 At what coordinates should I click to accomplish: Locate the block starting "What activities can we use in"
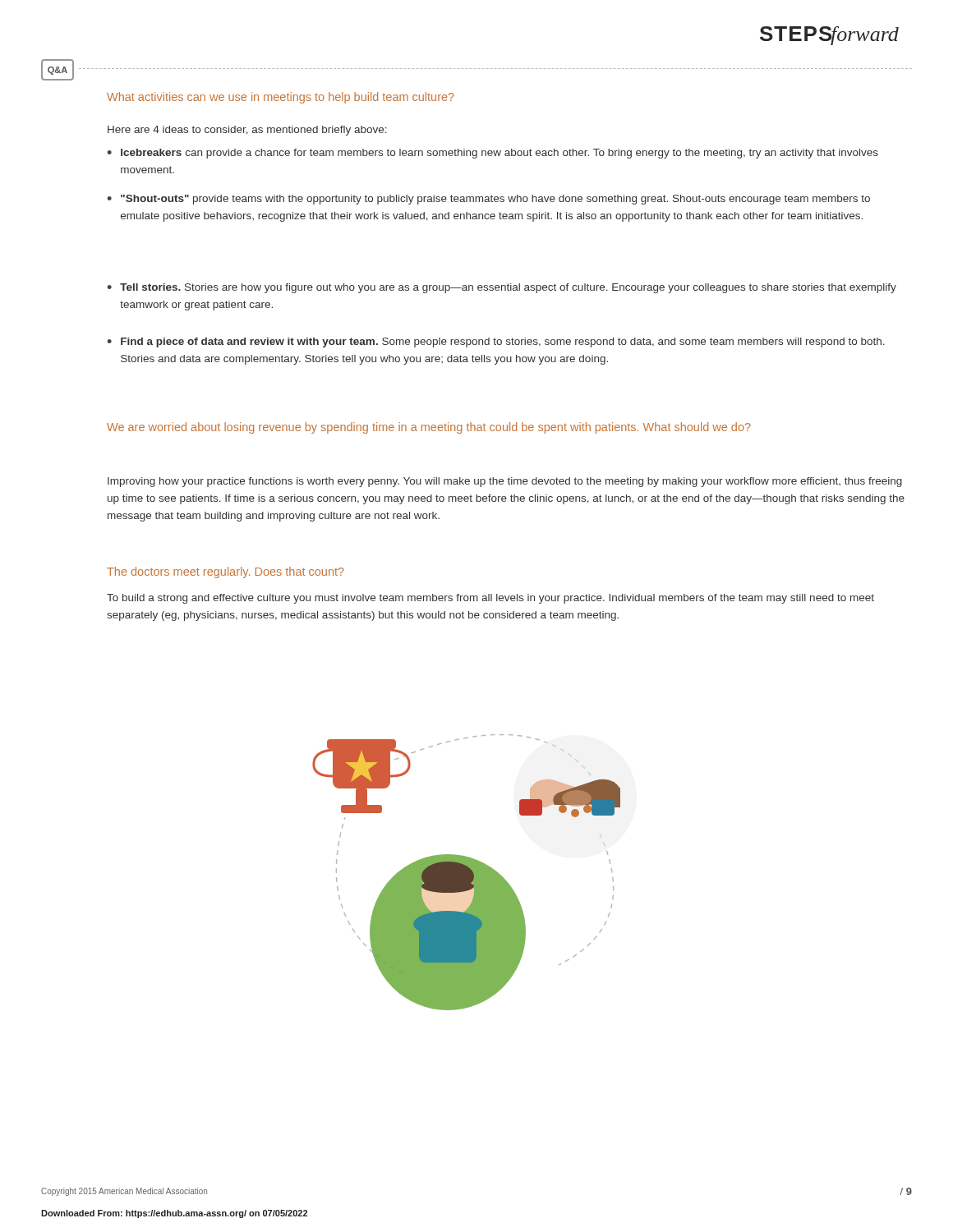tap(281, 98)
